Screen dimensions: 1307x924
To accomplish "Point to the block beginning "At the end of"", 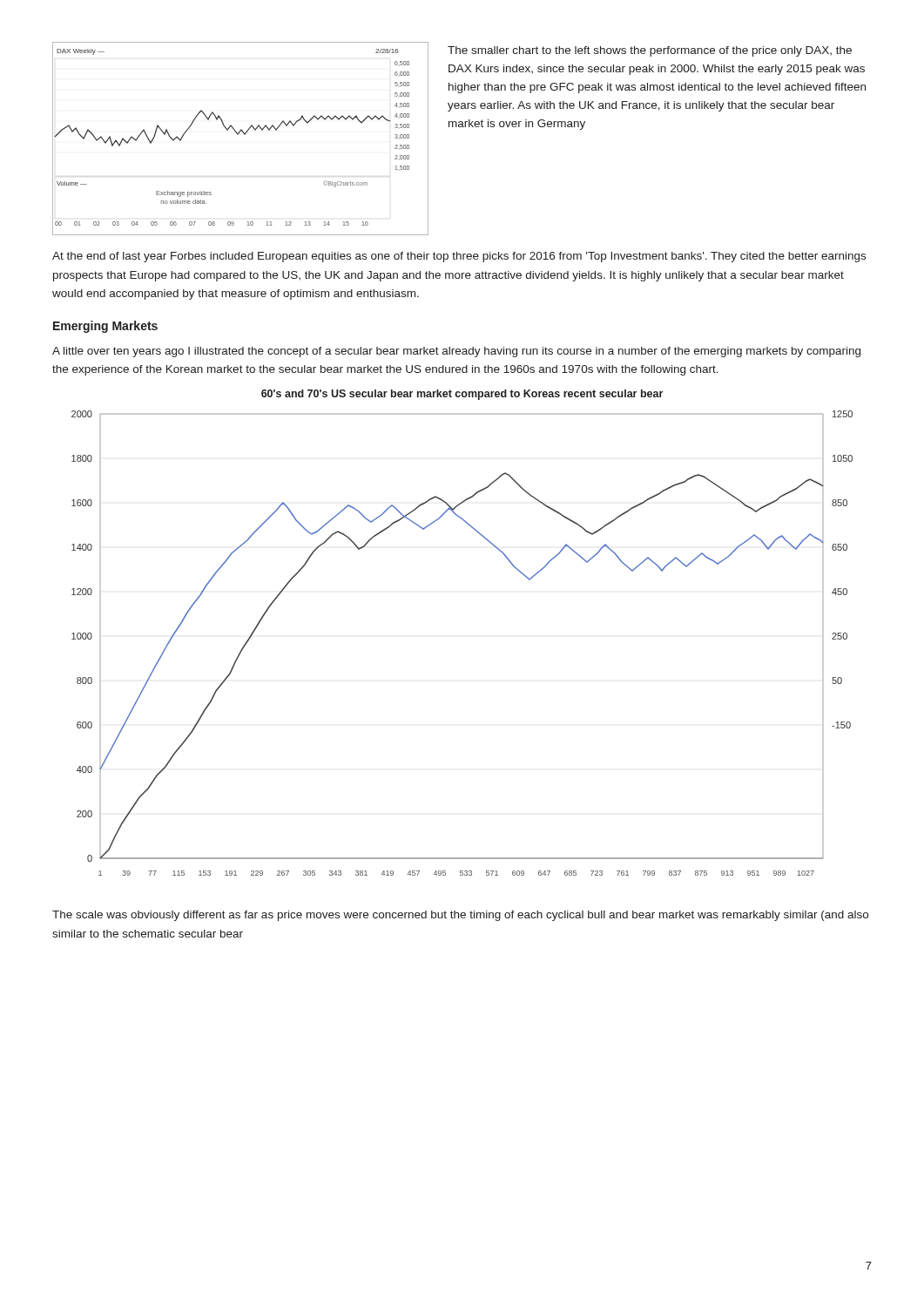I will coord(459,275).
